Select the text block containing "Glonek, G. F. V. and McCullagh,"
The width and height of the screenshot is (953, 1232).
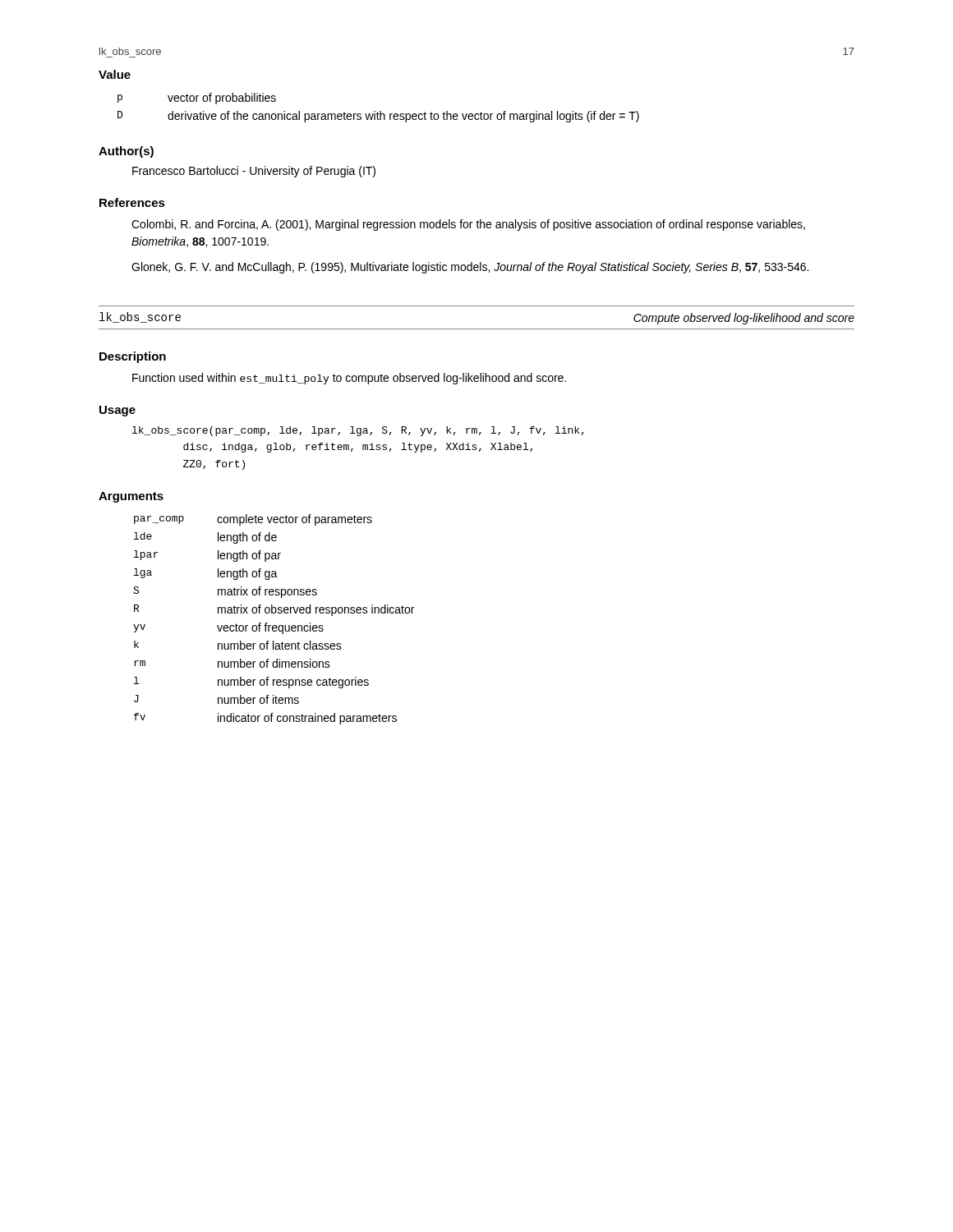tap(470, 267)
